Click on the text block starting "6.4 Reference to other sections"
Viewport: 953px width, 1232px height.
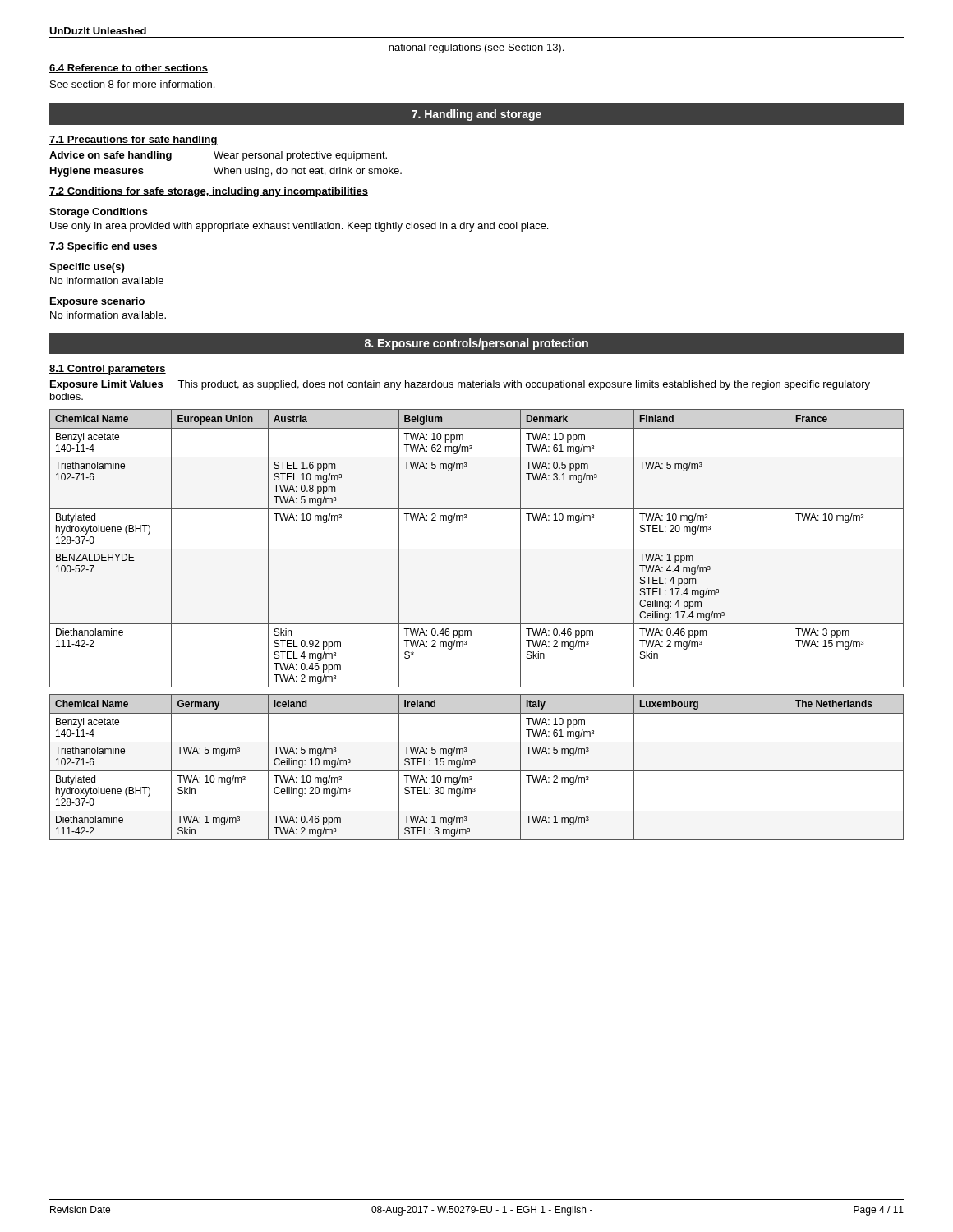tap(129, 68)
